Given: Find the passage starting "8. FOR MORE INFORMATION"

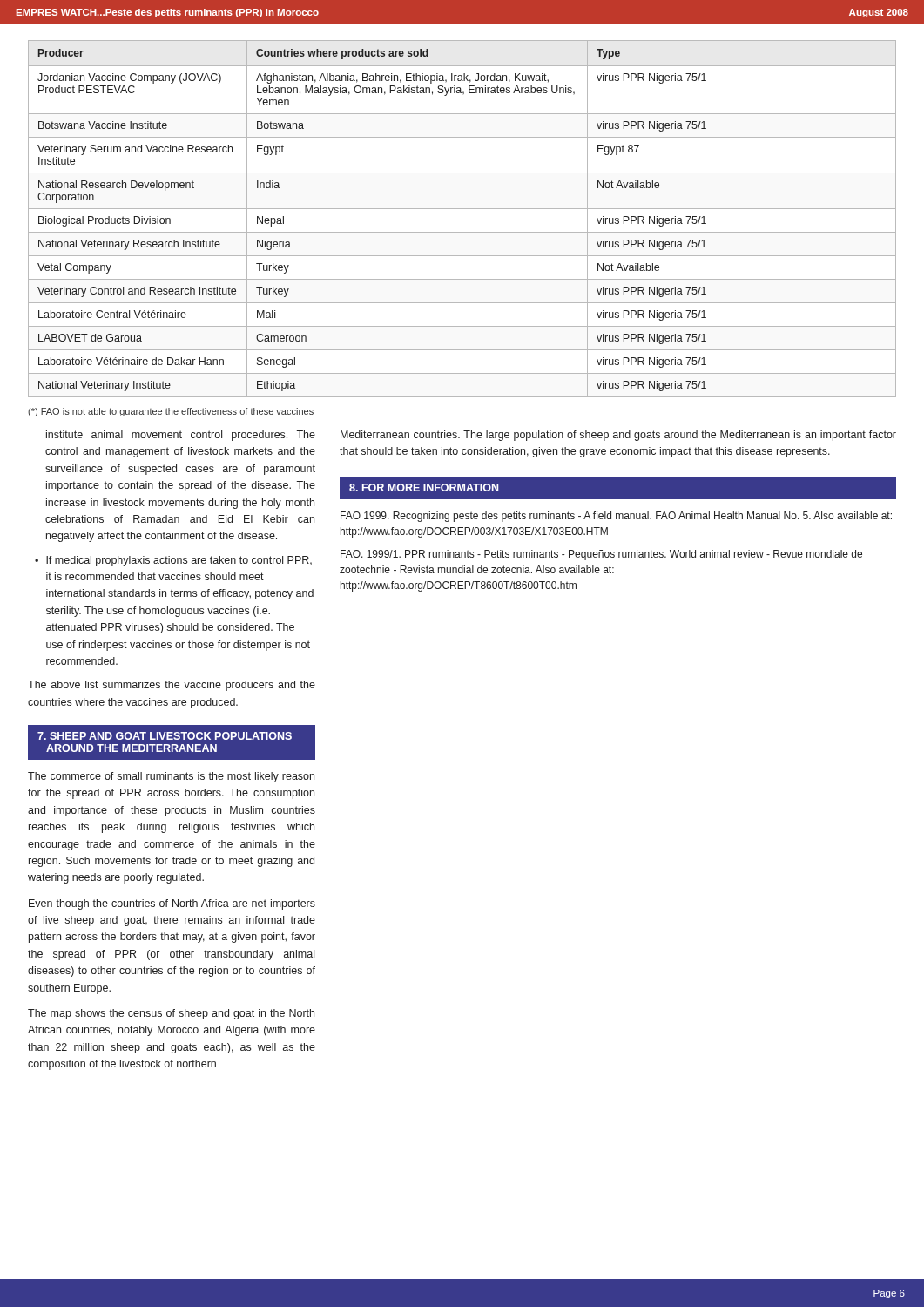Looking at the screenshot, I should click(424, 488).
